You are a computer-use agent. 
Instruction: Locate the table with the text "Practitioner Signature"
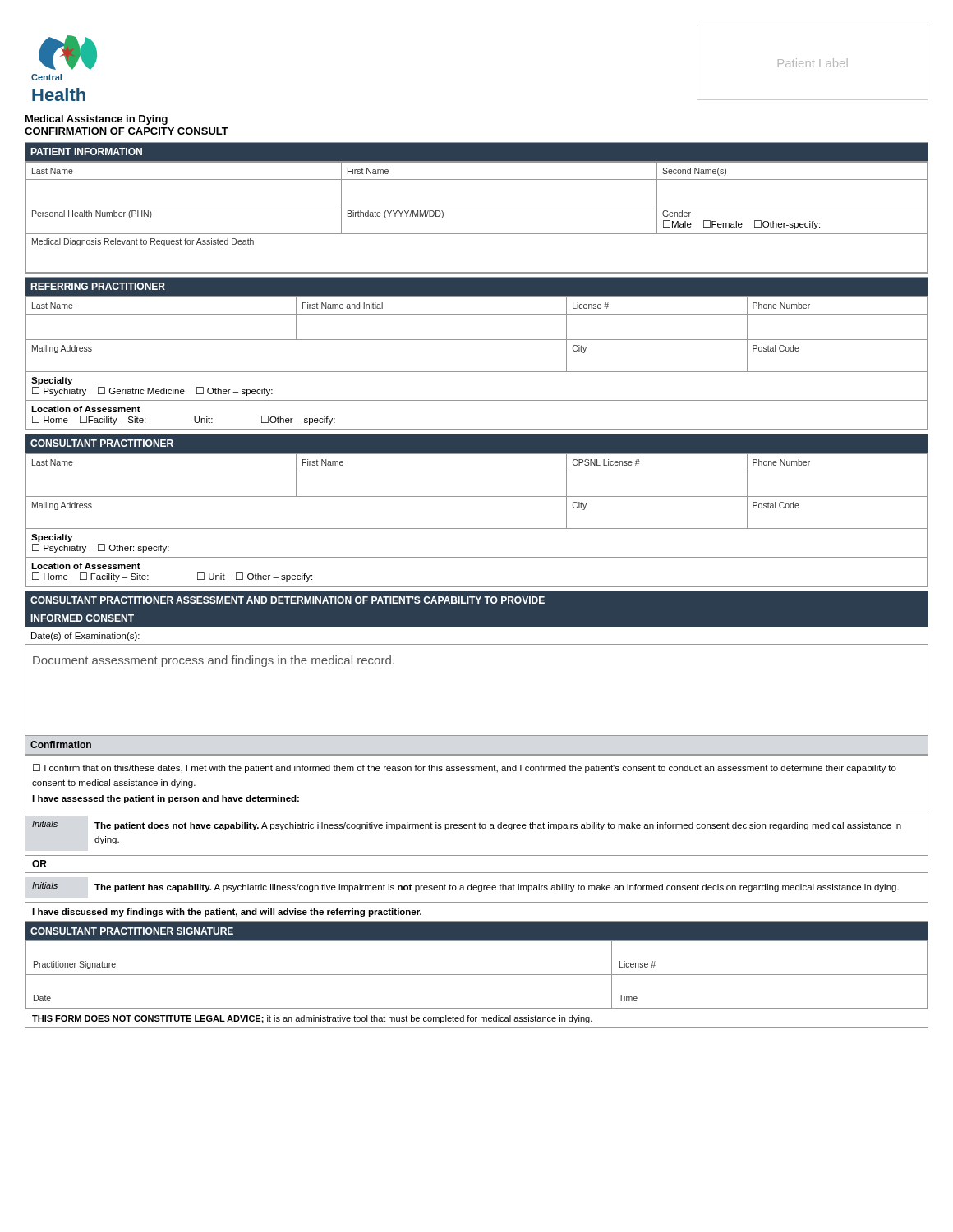(476, 975)
